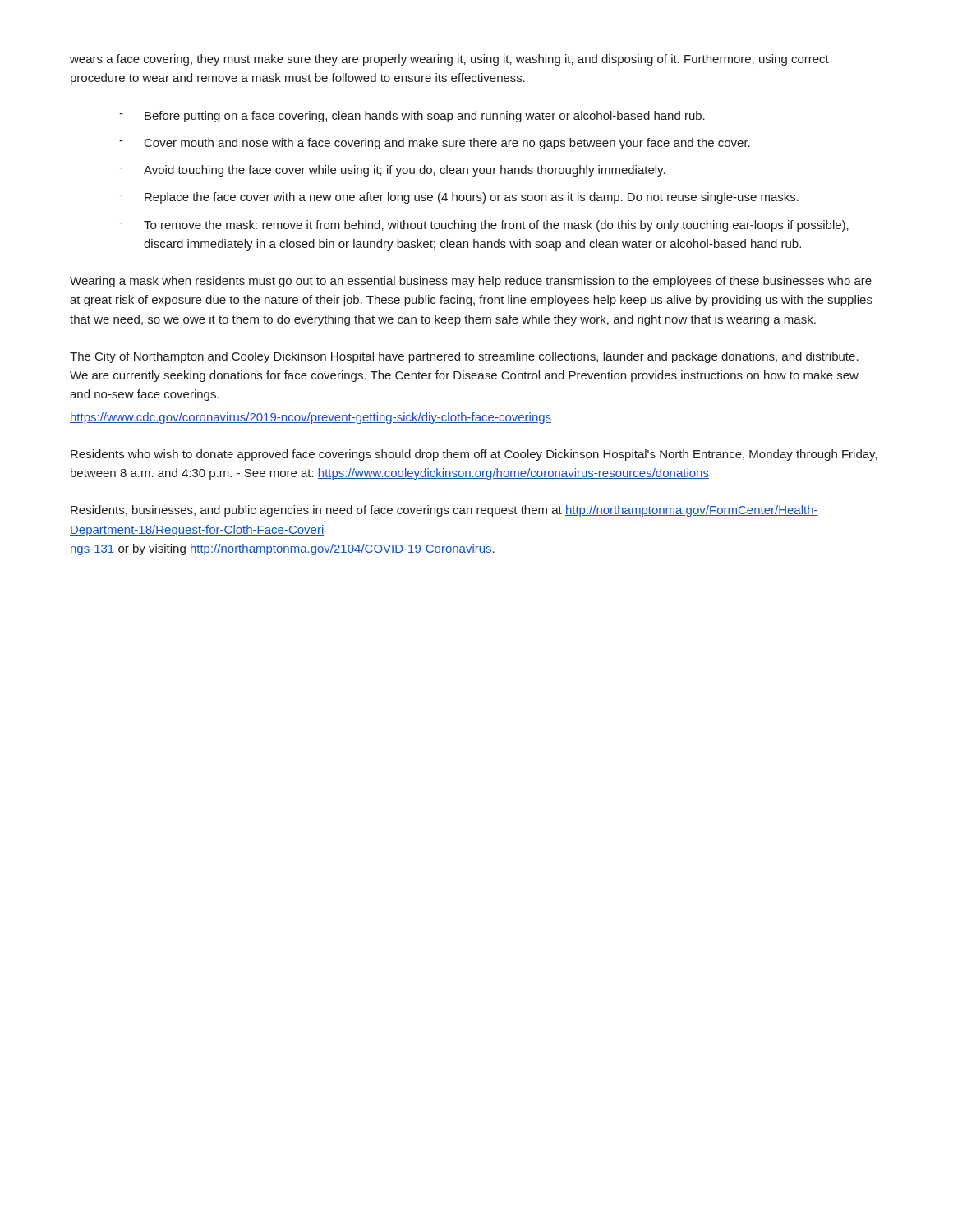Find the block on this page that starts "- Cover mouth and nose with a"
The height and width of the screenshot is (1232, 953).
click(x=435, y=142)
